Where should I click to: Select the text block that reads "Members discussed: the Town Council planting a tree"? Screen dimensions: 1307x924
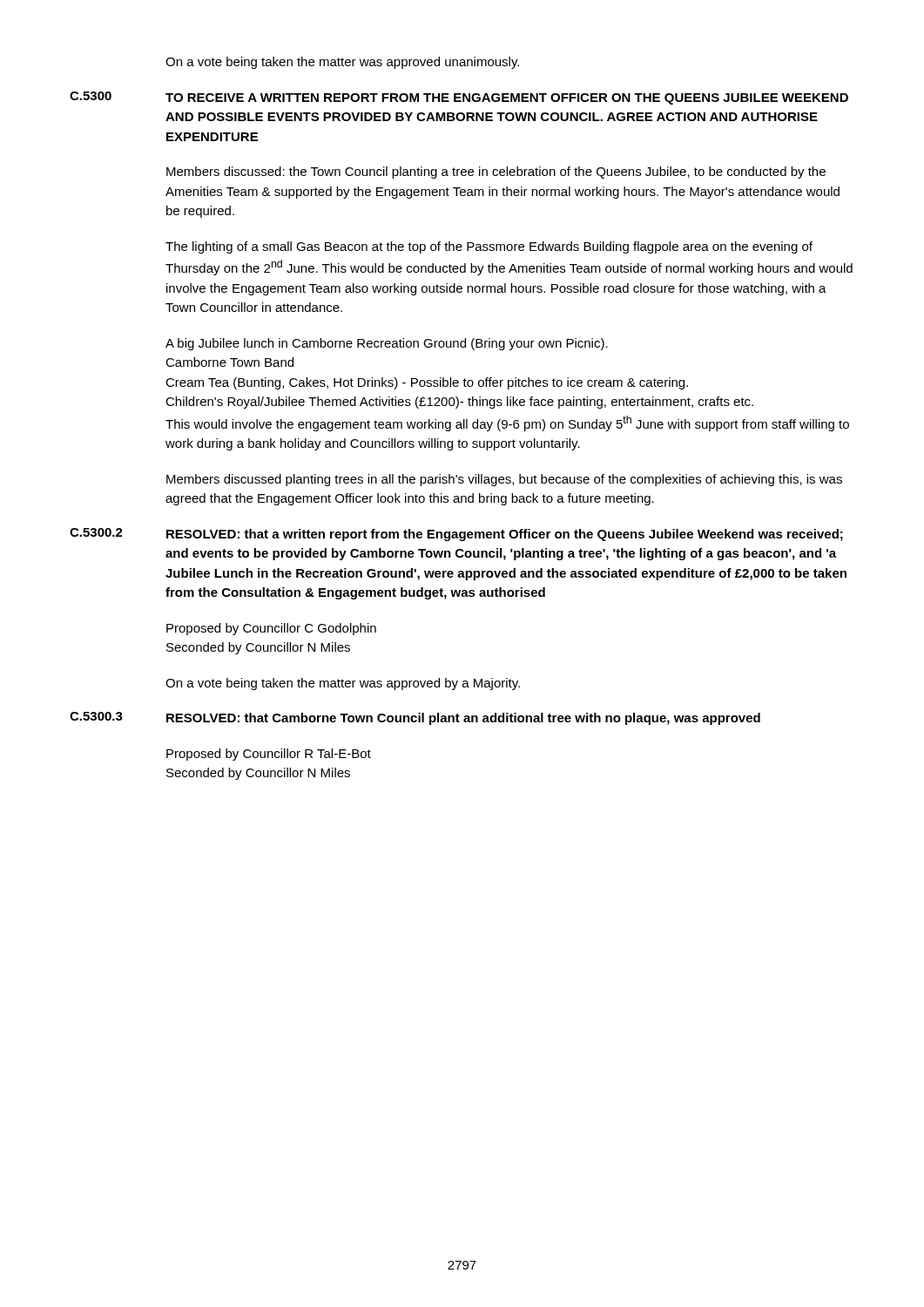(462, 191)
